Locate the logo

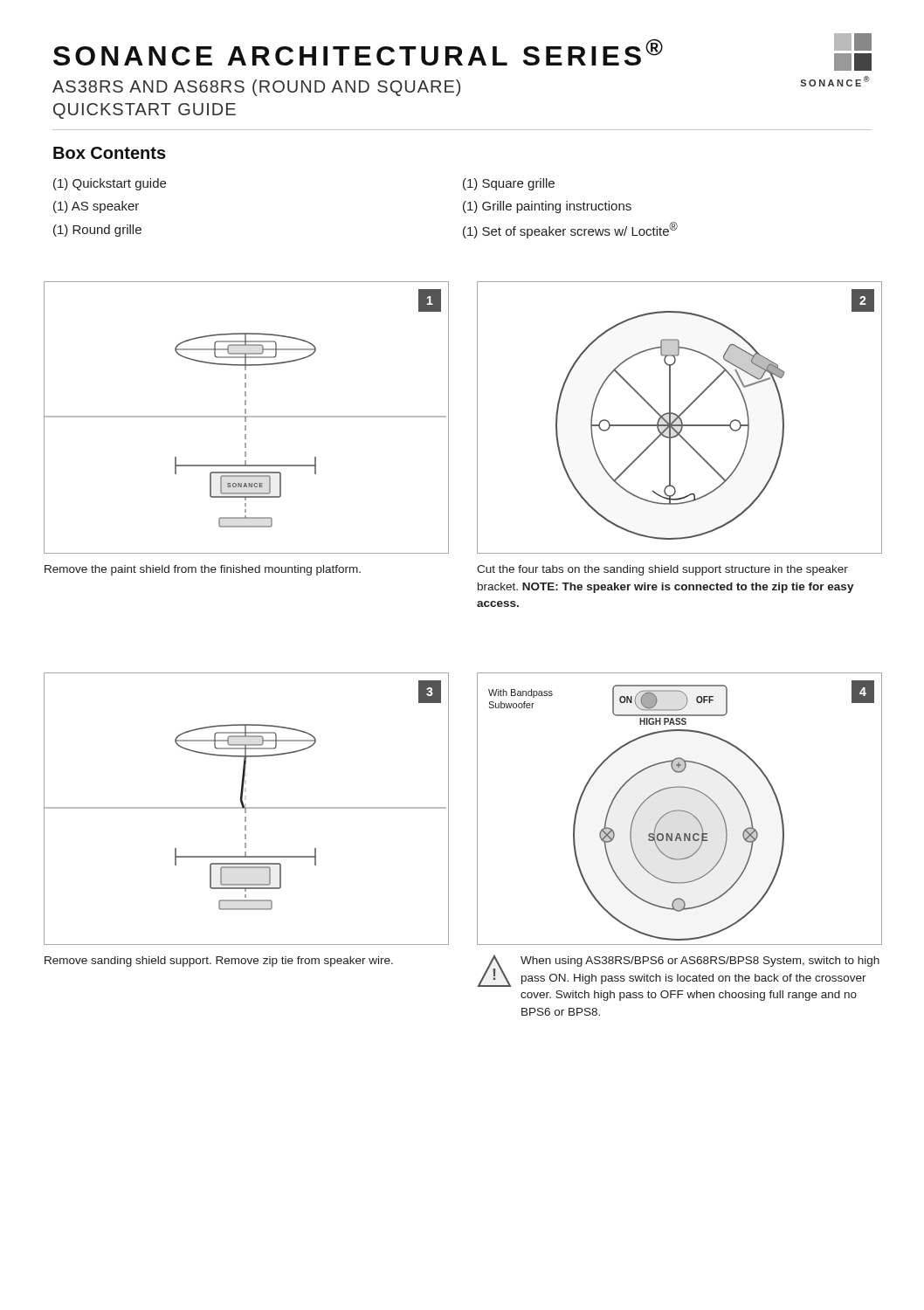[836, 61]
